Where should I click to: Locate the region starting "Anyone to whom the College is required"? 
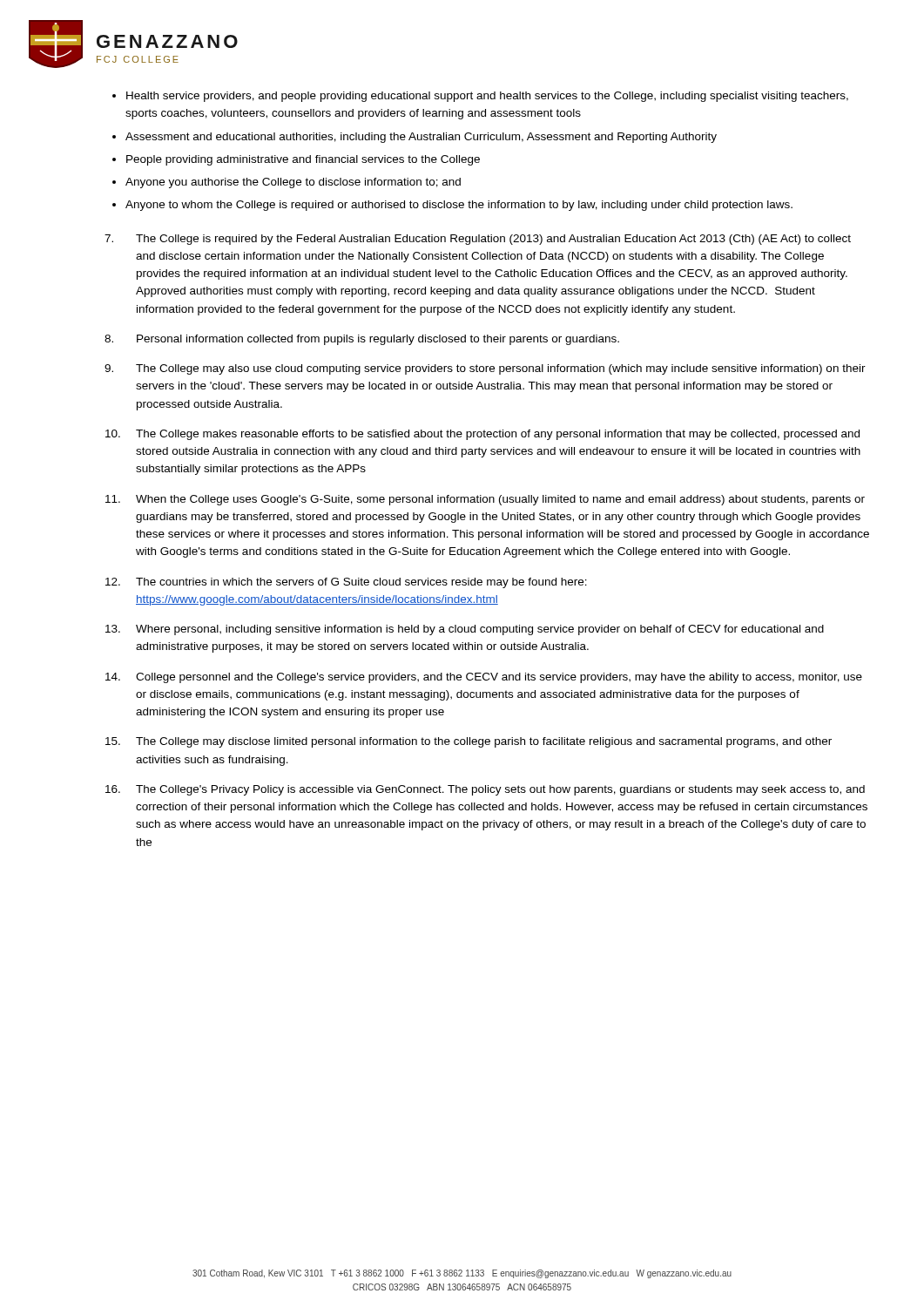pyautogui.click(x=459, y=205)
